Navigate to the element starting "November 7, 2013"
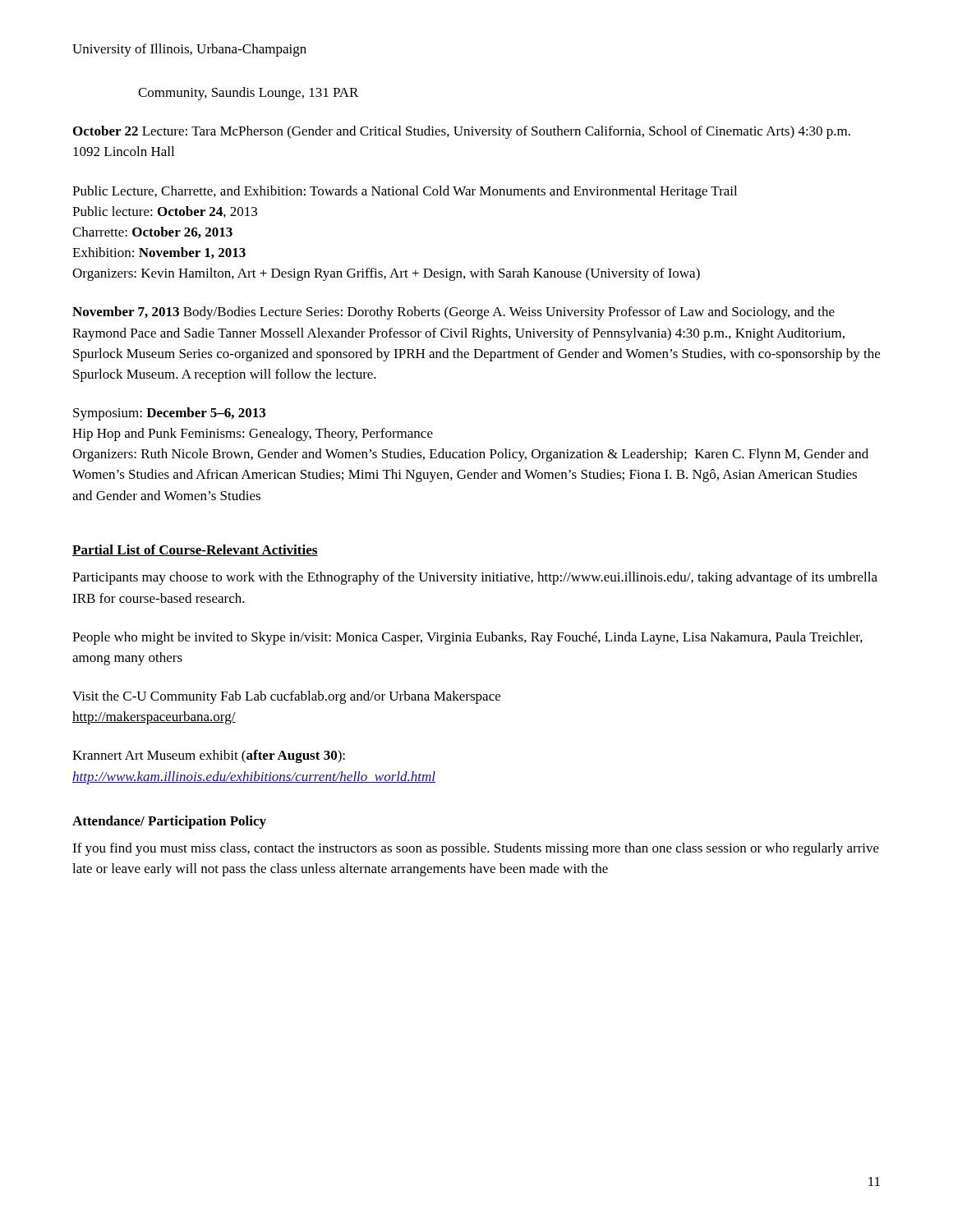This screenshot has height=1232, width=953. pos(476,343)
